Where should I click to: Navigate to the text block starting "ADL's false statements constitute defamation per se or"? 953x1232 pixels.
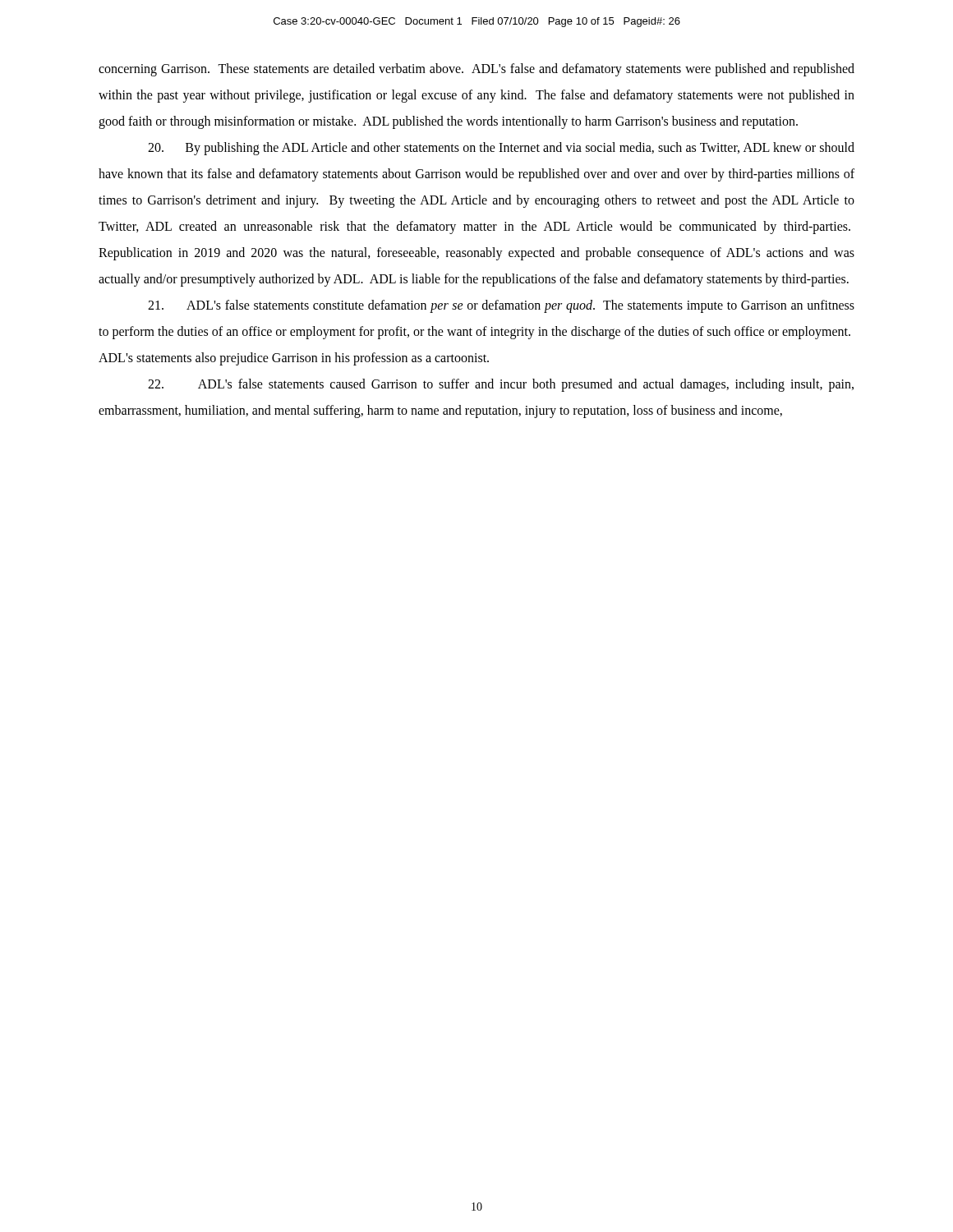tap(476, 331)
